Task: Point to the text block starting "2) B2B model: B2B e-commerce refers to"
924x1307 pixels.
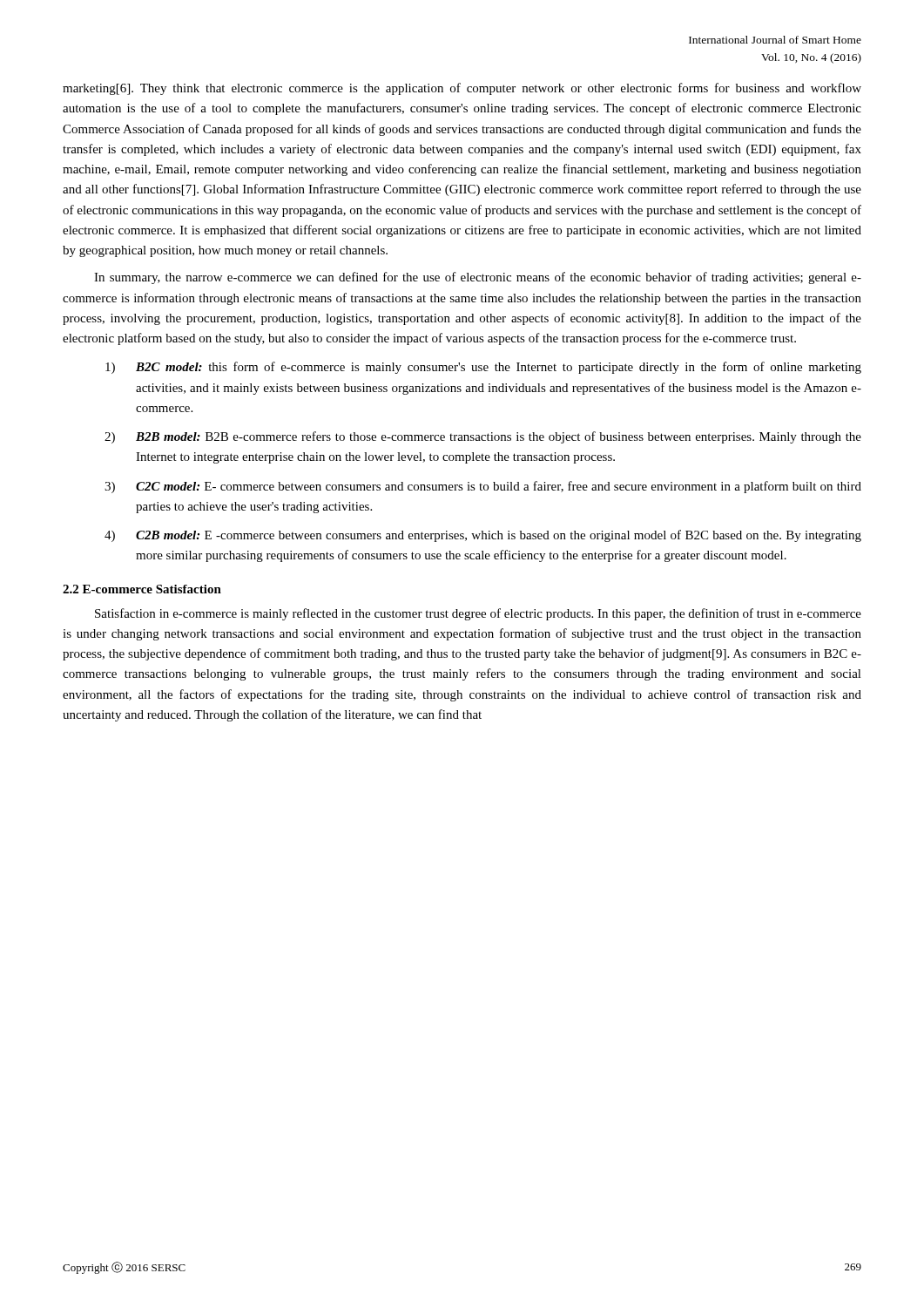Action: coord(462,447)
